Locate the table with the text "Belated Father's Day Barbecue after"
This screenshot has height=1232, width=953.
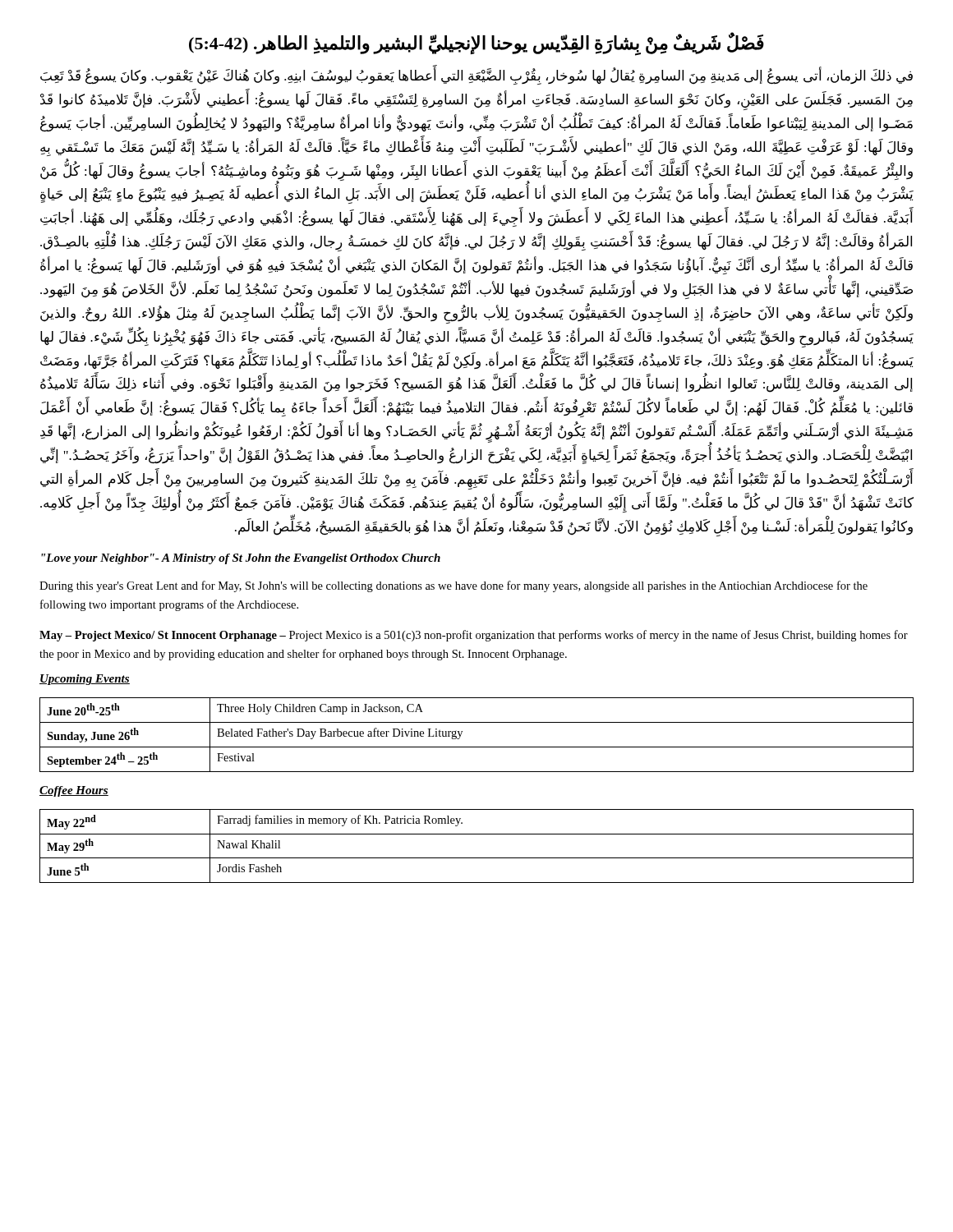click(x=476, y=735)
